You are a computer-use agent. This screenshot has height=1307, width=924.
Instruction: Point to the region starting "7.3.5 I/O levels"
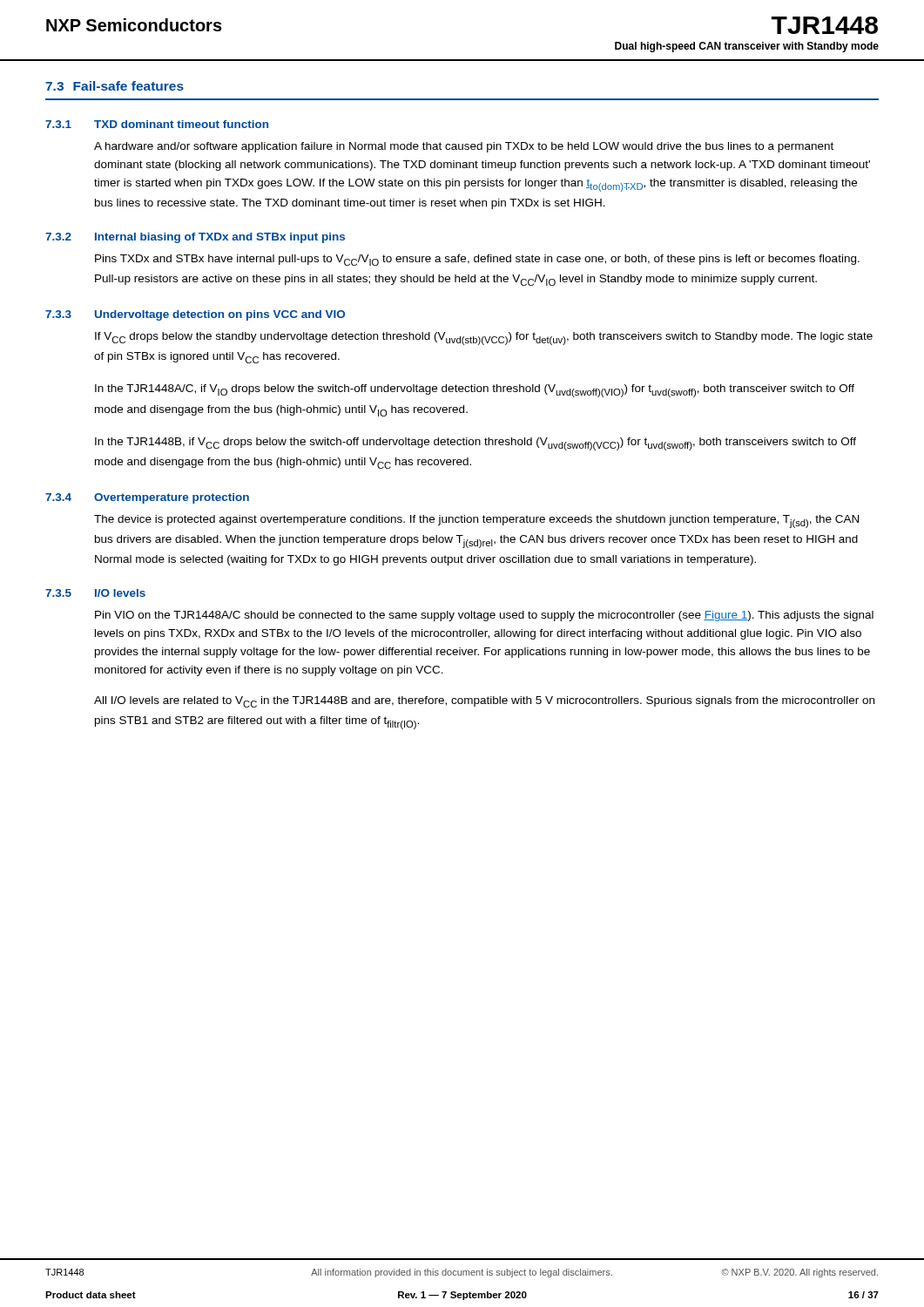pyautogui.click(x=95, y=593)
